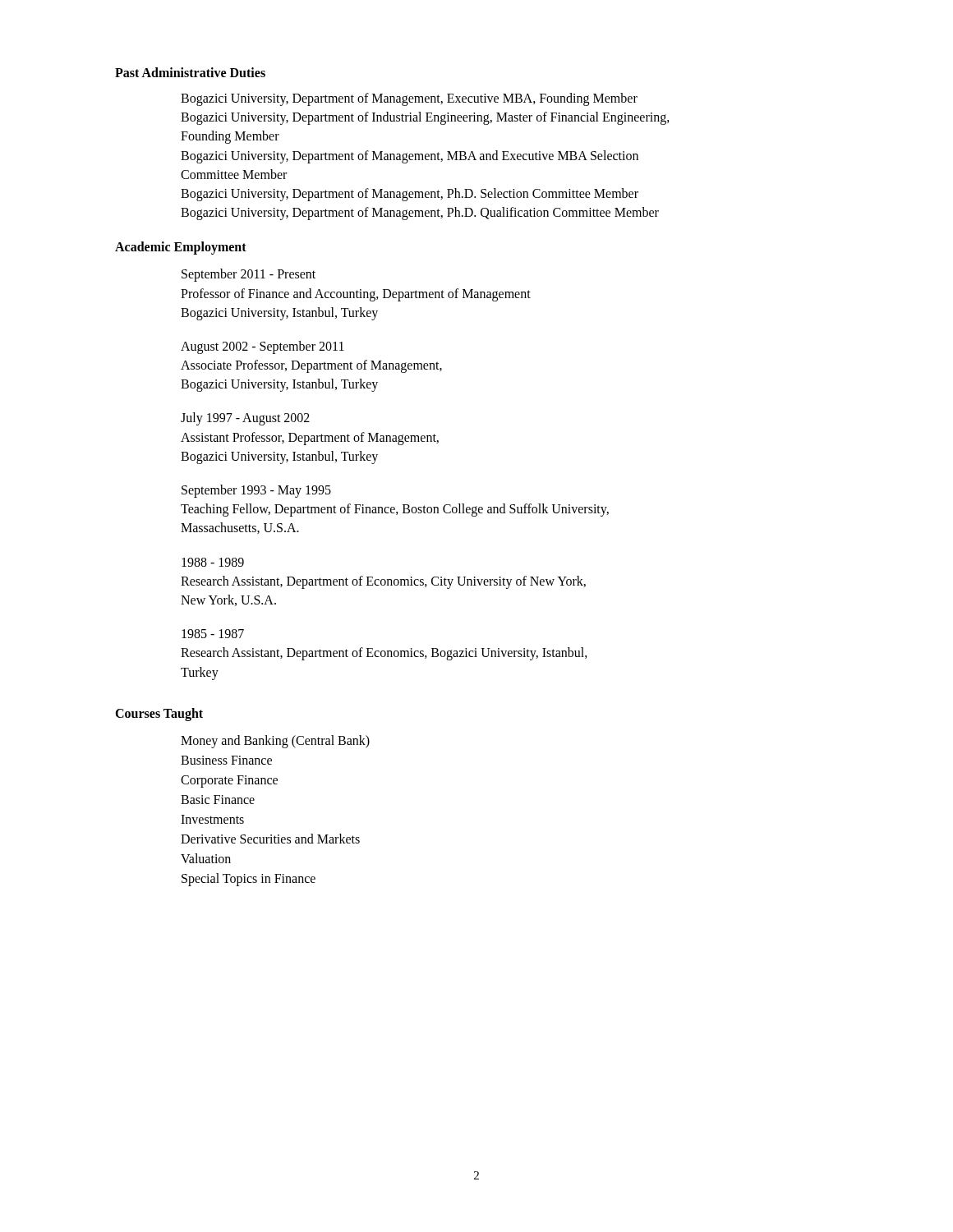The image size is (953, 1232).
Task: Navigate to the passage starting "Money and Banking (Central Bank)"
Action: coord(275,742)
